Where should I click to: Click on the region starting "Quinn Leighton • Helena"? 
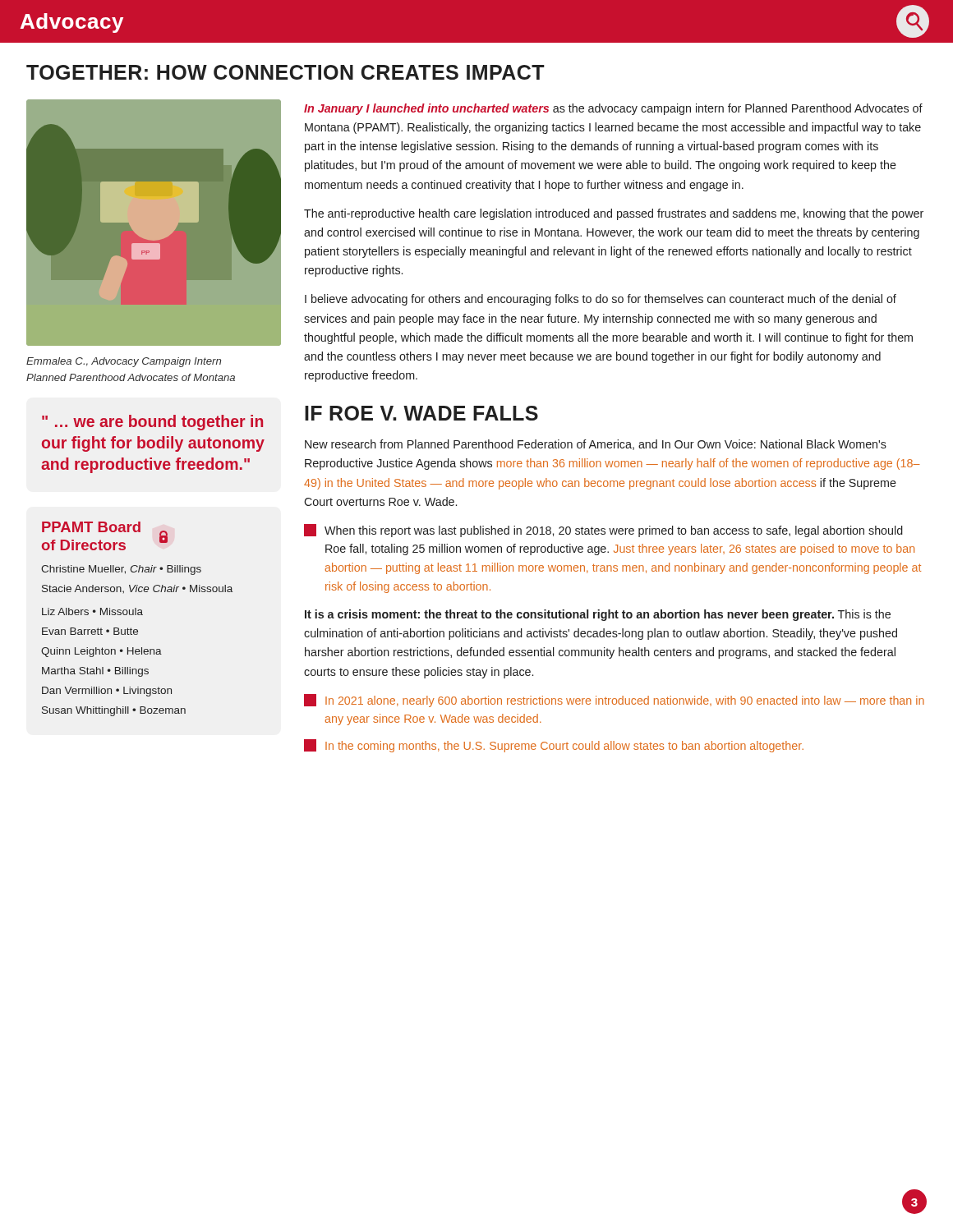click(x=101, y=651)
